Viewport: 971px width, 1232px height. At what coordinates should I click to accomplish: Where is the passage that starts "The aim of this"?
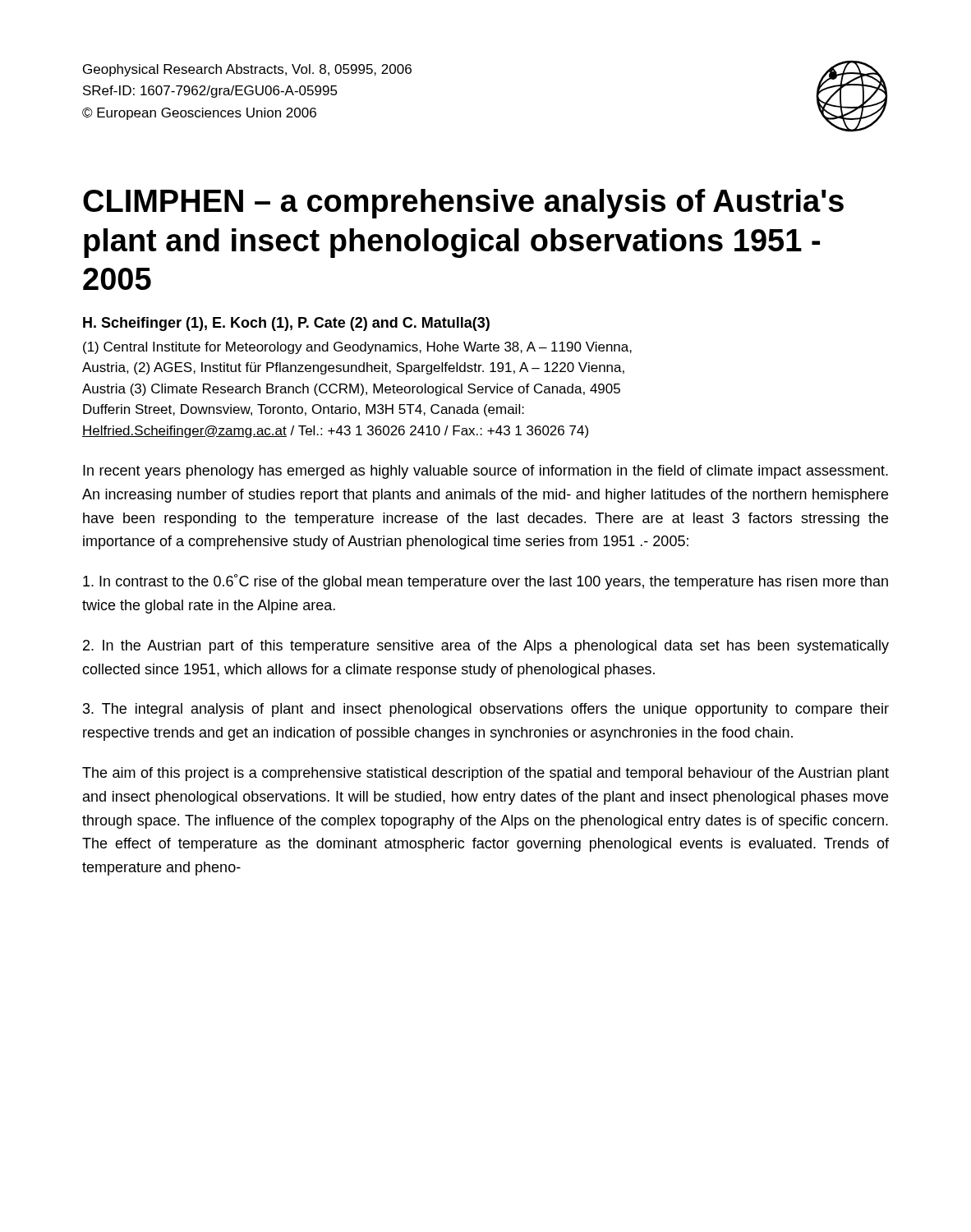[486, 820]
